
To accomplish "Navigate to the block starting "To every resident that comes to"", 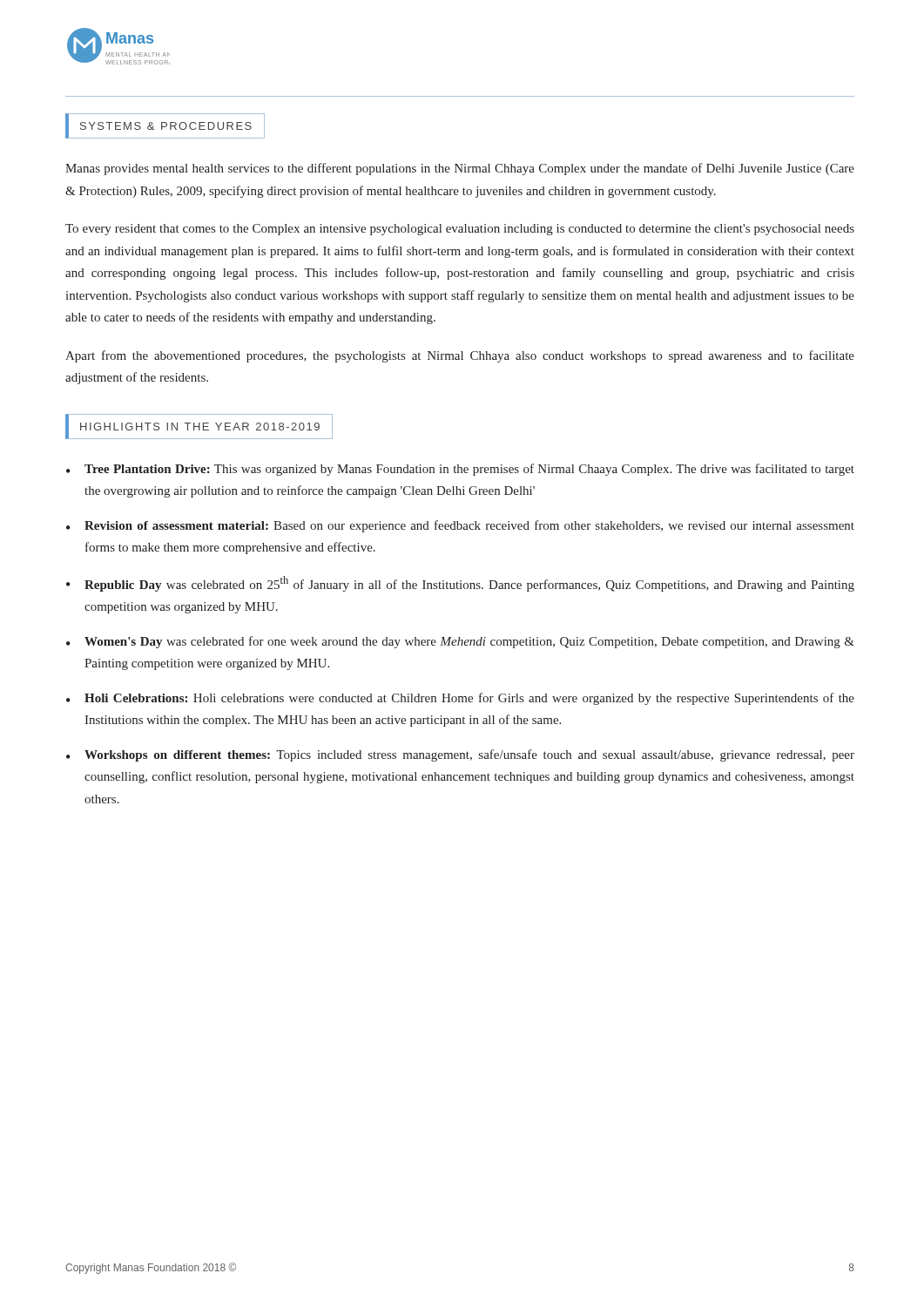I will (x=460, y=273).
